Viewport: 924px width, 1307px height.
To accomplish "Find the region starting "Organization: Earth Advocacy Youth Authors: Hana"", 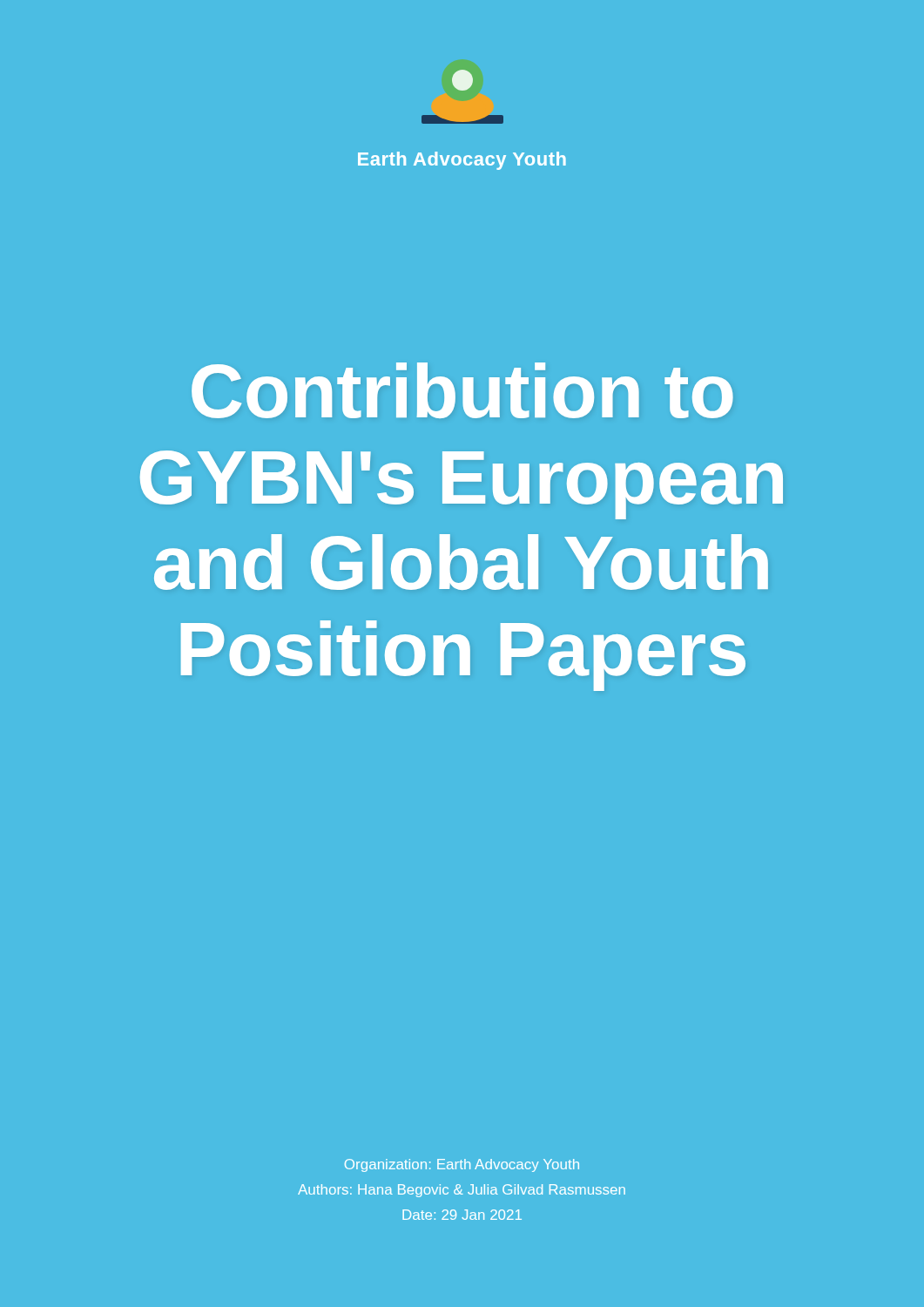I will point(462,1190).
